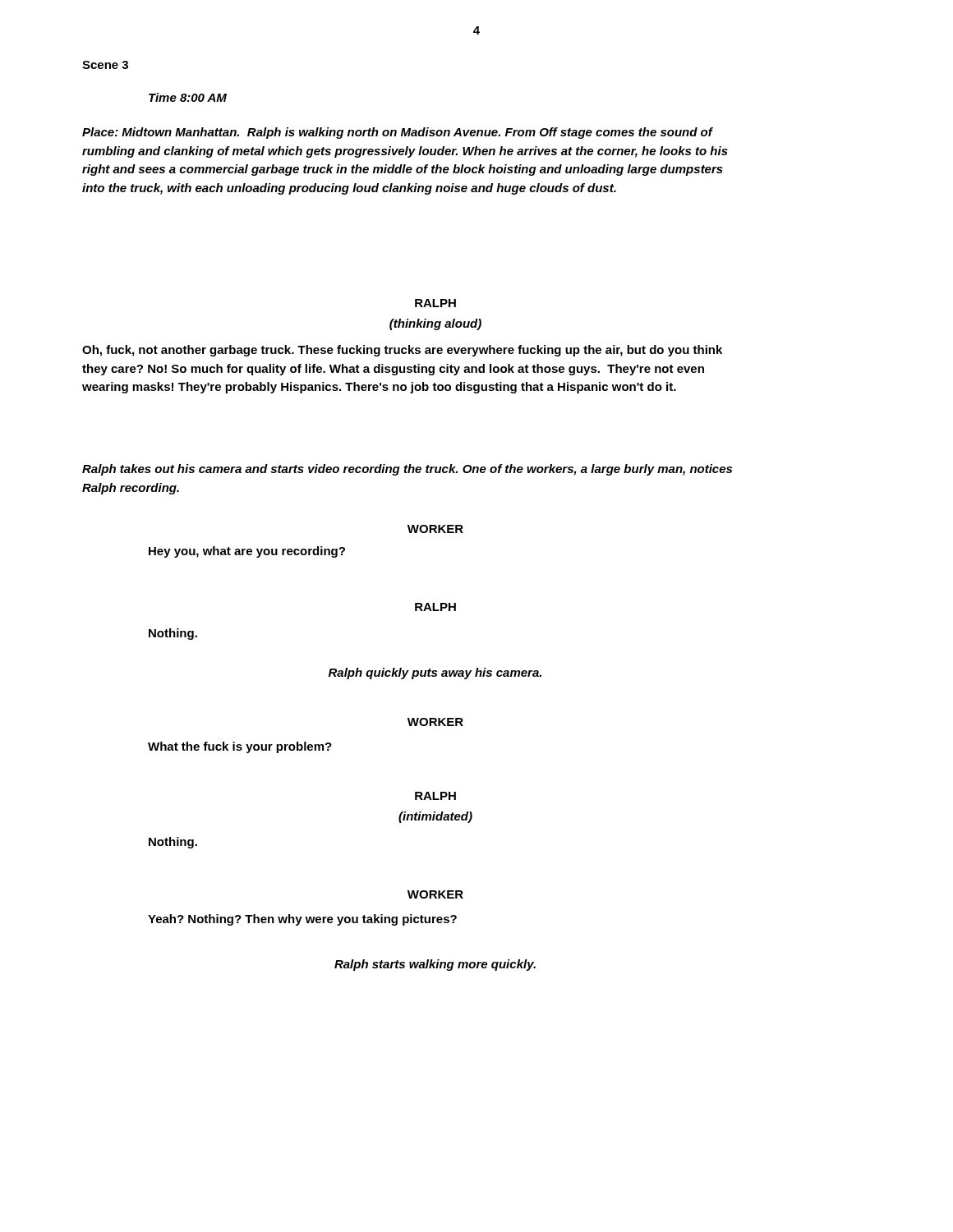The width and height of the screenshot is (953, 1232).
Task: Select the text block with the text "Yeah? Nothing? Then why"
Action: [303, 919]
